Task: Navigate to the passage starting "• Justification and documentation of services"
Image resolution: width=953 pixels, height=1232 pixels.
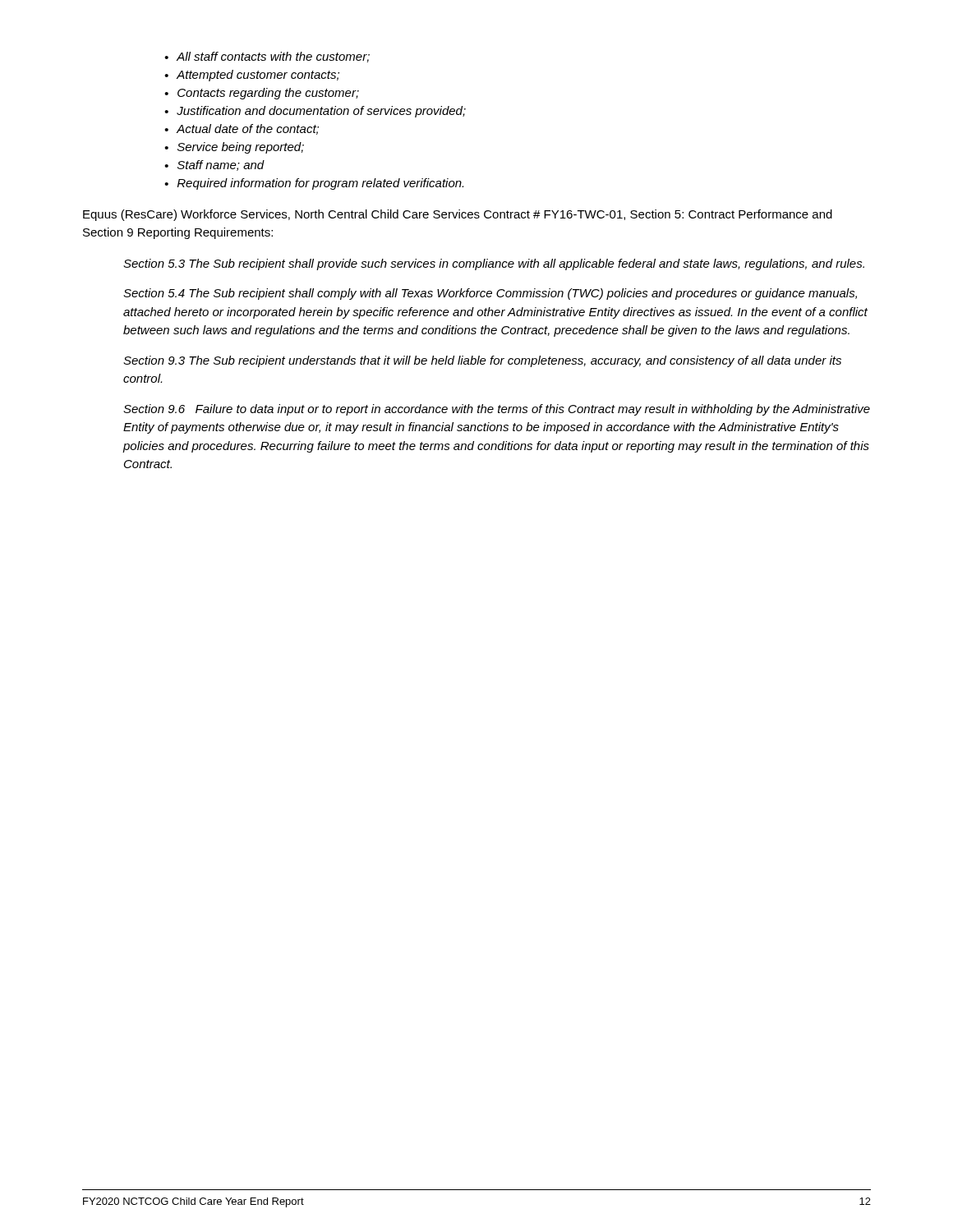Action: [x=315, y=111]
